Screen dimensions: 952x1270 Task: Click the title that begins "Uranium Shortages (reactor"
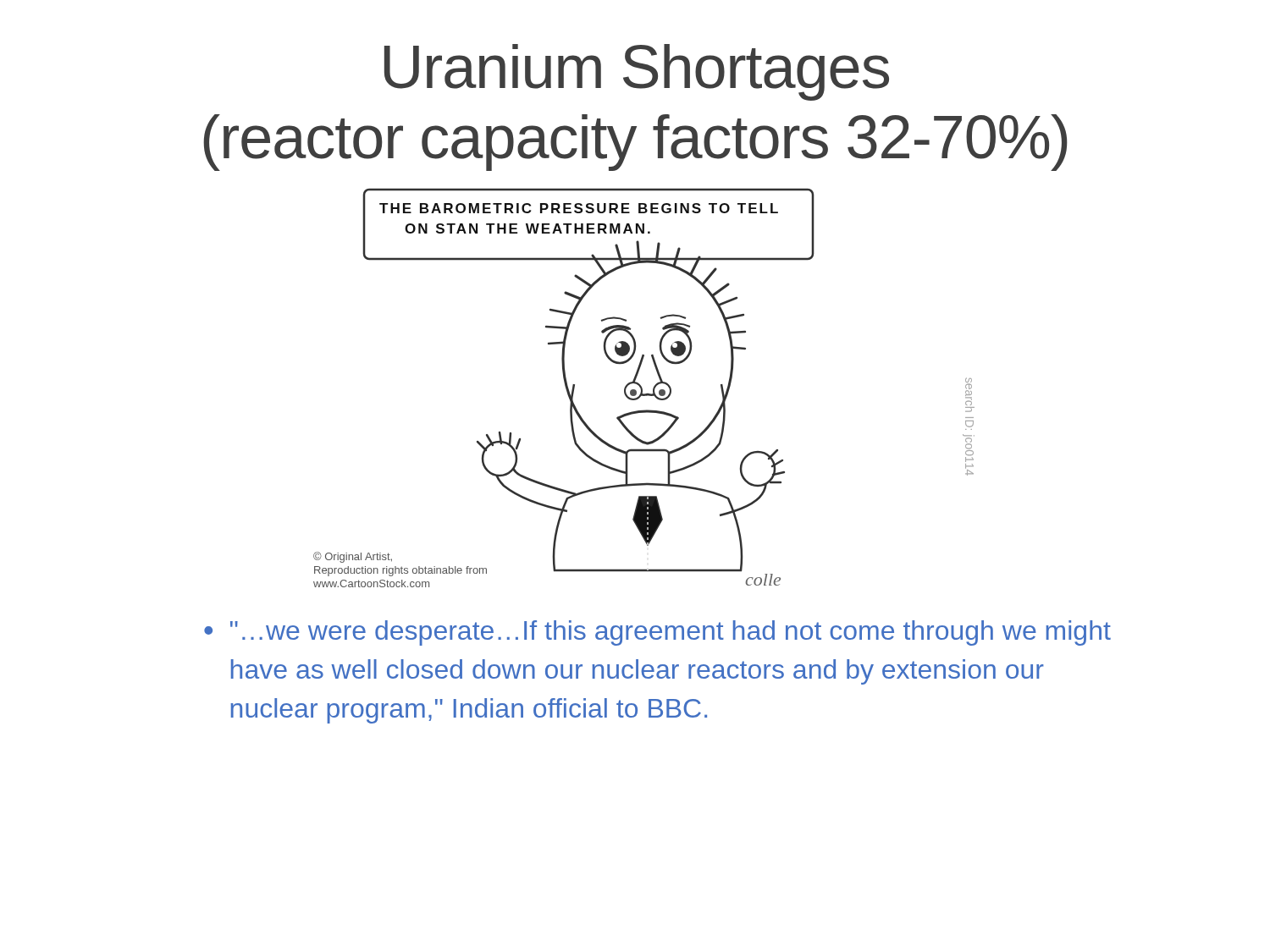(x=635, y=102)
